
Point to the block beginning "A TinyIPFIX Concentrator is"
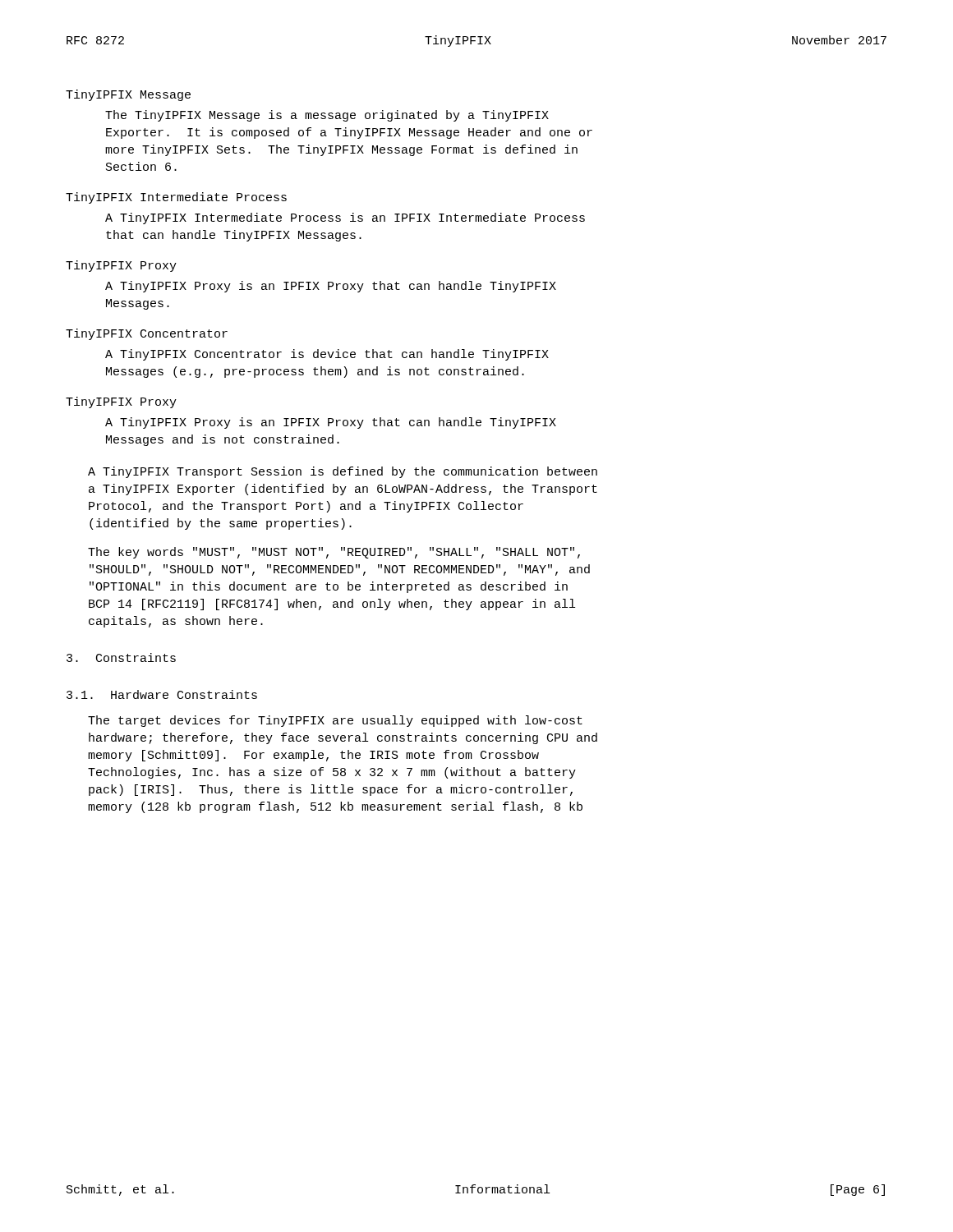[327, 364]
